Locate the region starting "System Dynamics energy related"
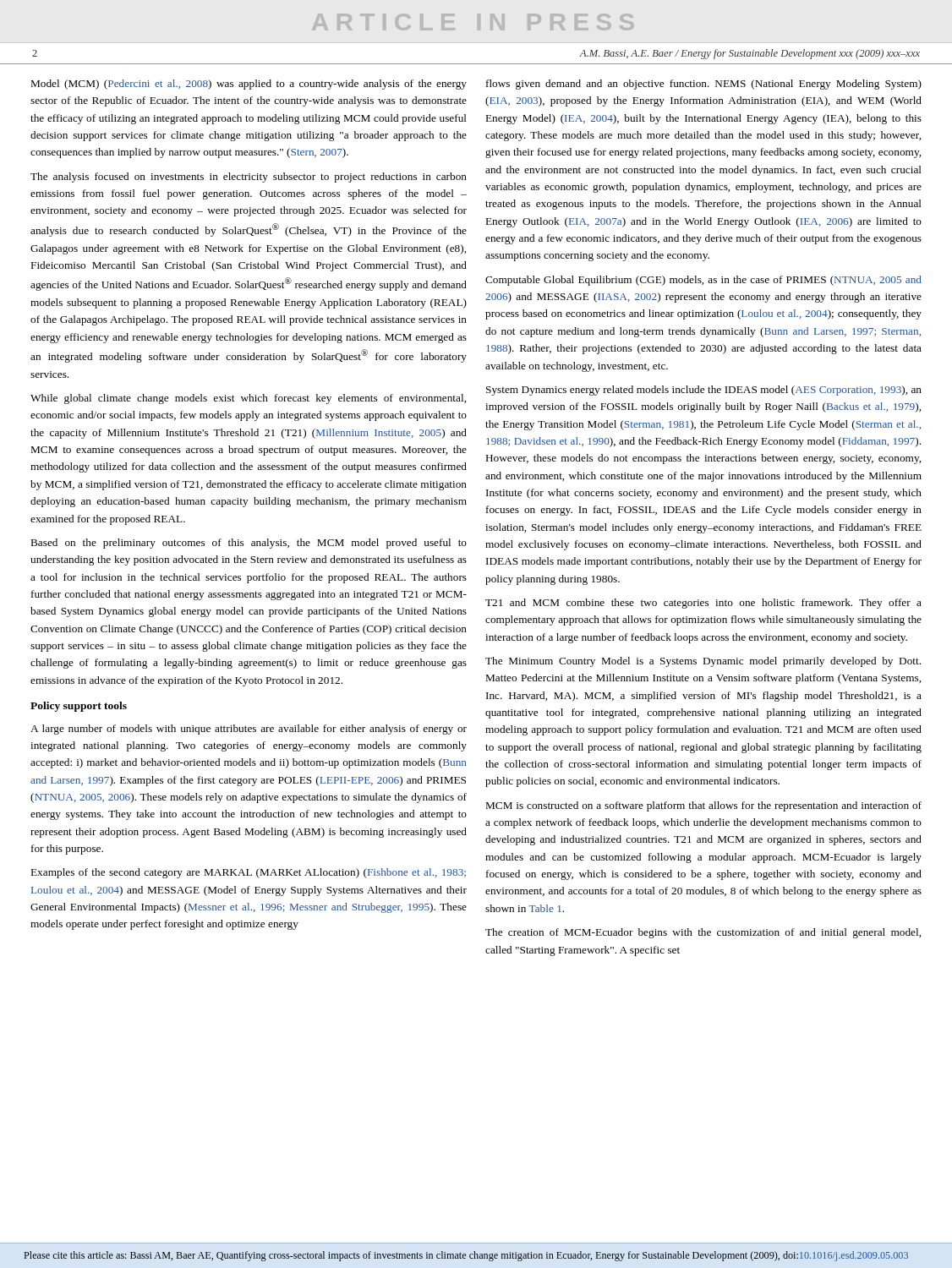Viewport: 952px width, 1268px height. [x=703, y=484]
